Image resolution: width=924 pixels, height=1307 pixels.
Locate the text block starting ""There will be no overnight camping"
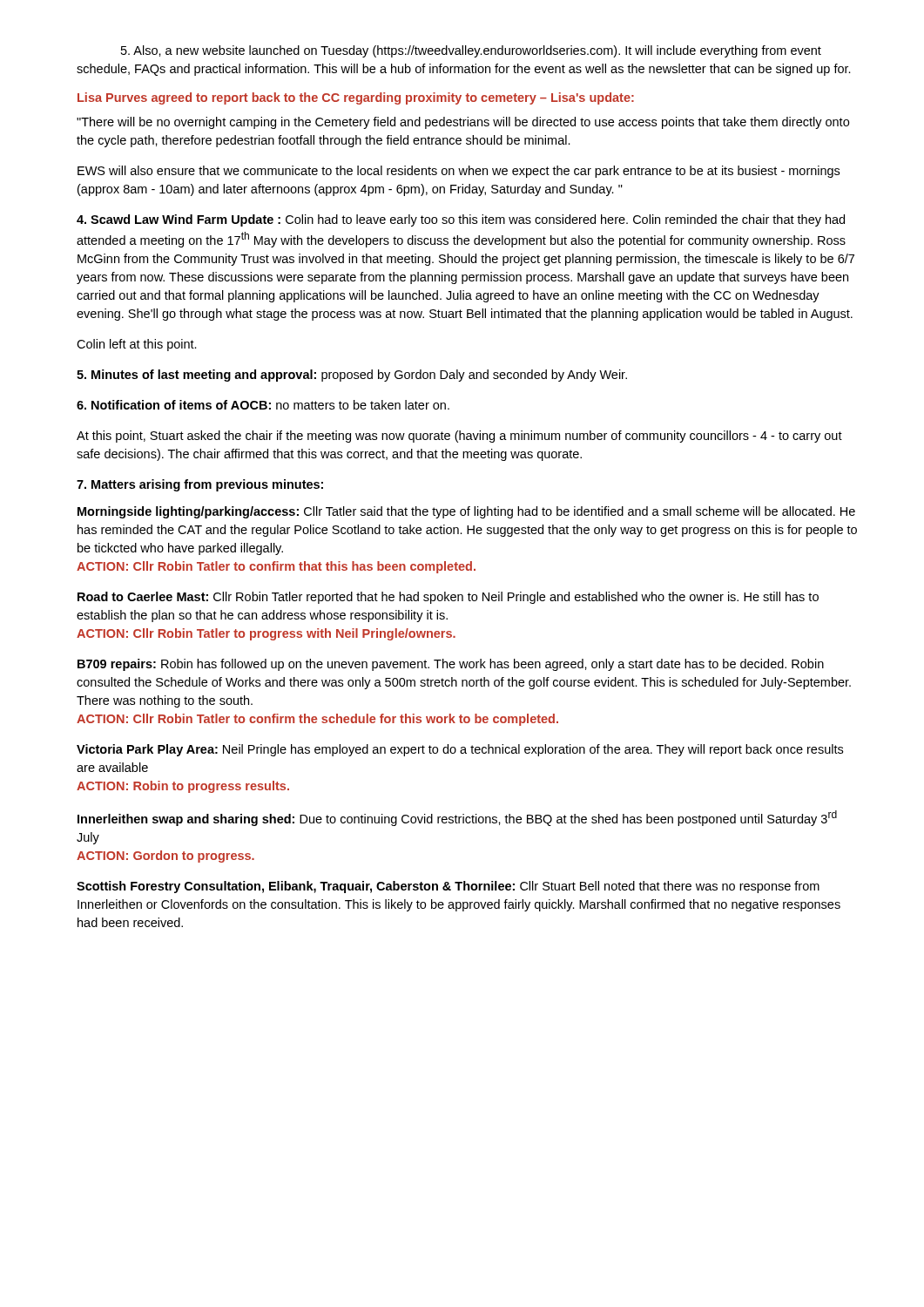click(463, 131)
